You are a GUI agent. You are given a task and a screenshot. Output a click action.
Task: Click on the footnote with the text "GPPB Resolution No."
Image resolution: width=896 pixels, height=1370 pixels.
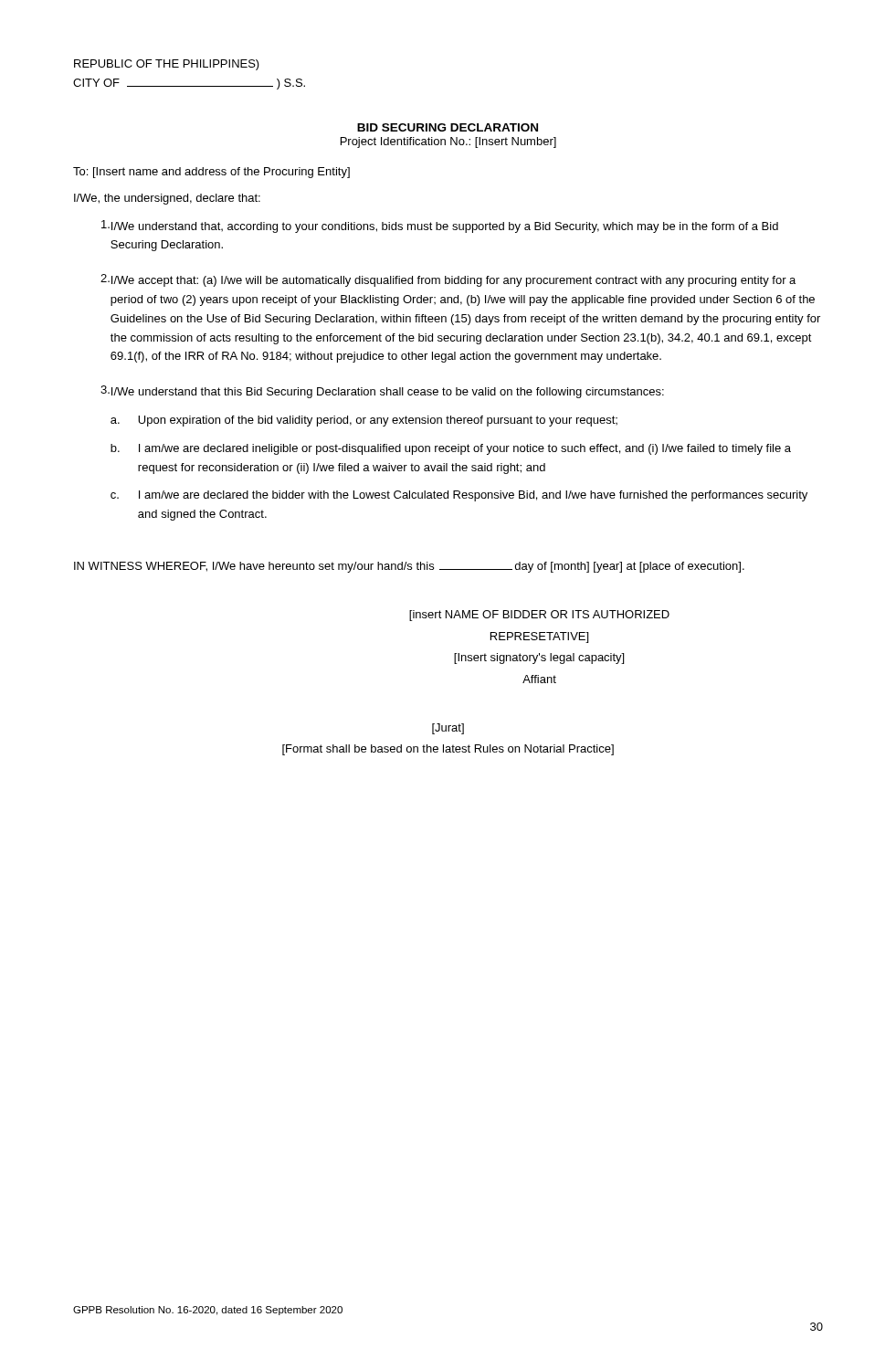pyautogui.click(x=208, y=1310)
